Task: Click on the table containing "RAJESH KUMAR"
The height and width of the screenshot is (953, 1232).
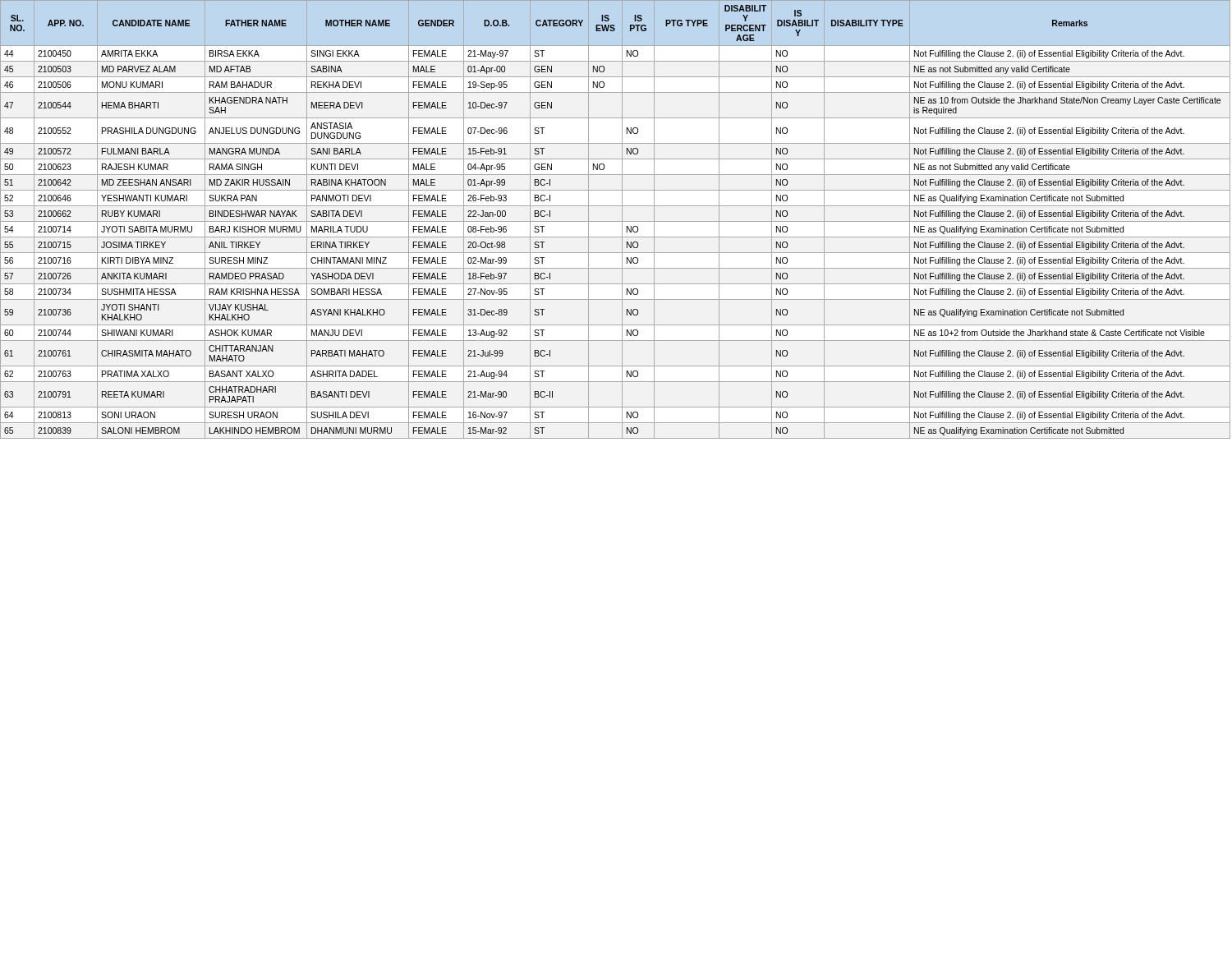Action: 616,219
